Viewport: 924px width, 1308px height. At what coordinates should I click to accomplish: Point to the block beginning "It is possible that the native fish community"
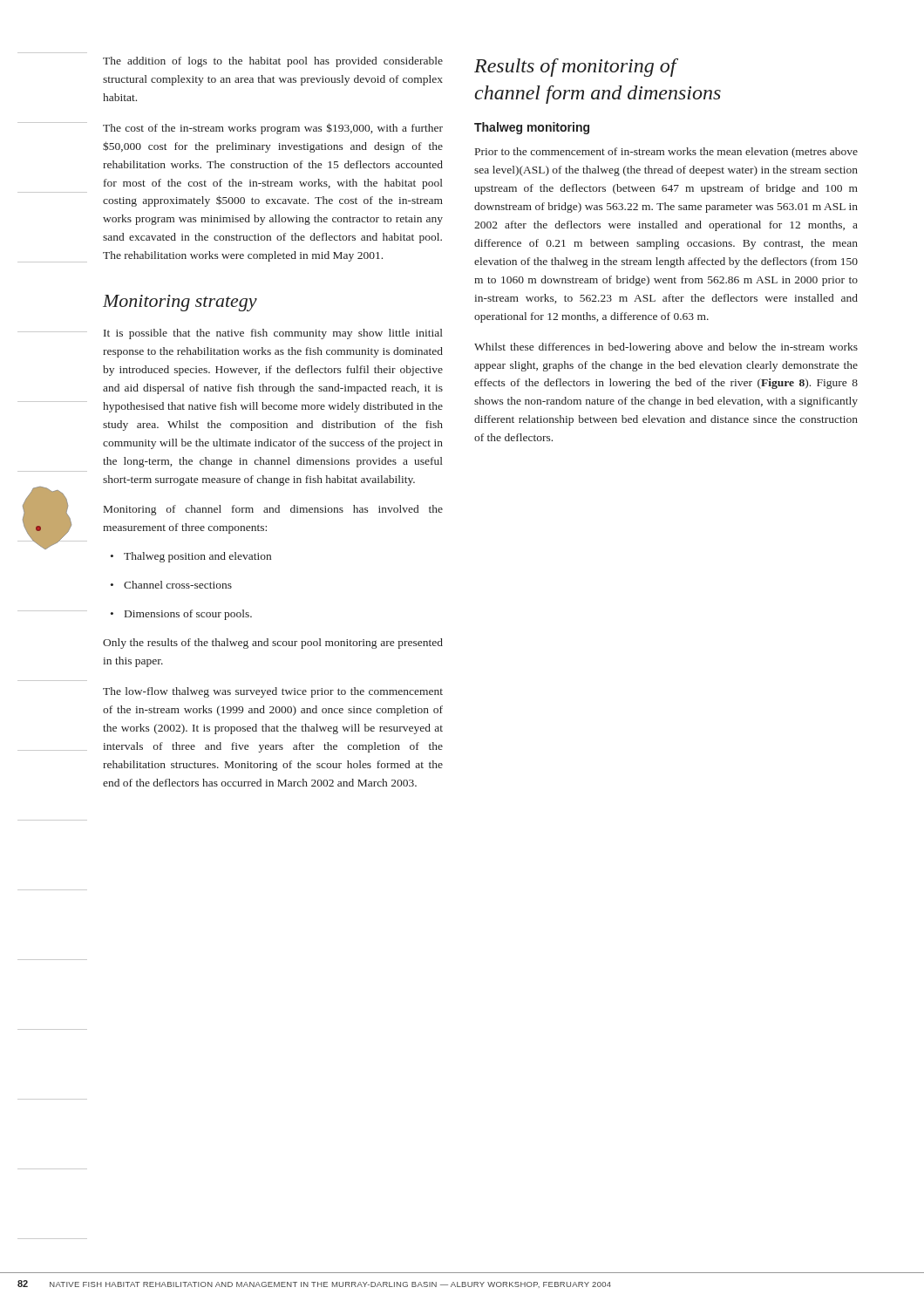[x=273, y=407]
